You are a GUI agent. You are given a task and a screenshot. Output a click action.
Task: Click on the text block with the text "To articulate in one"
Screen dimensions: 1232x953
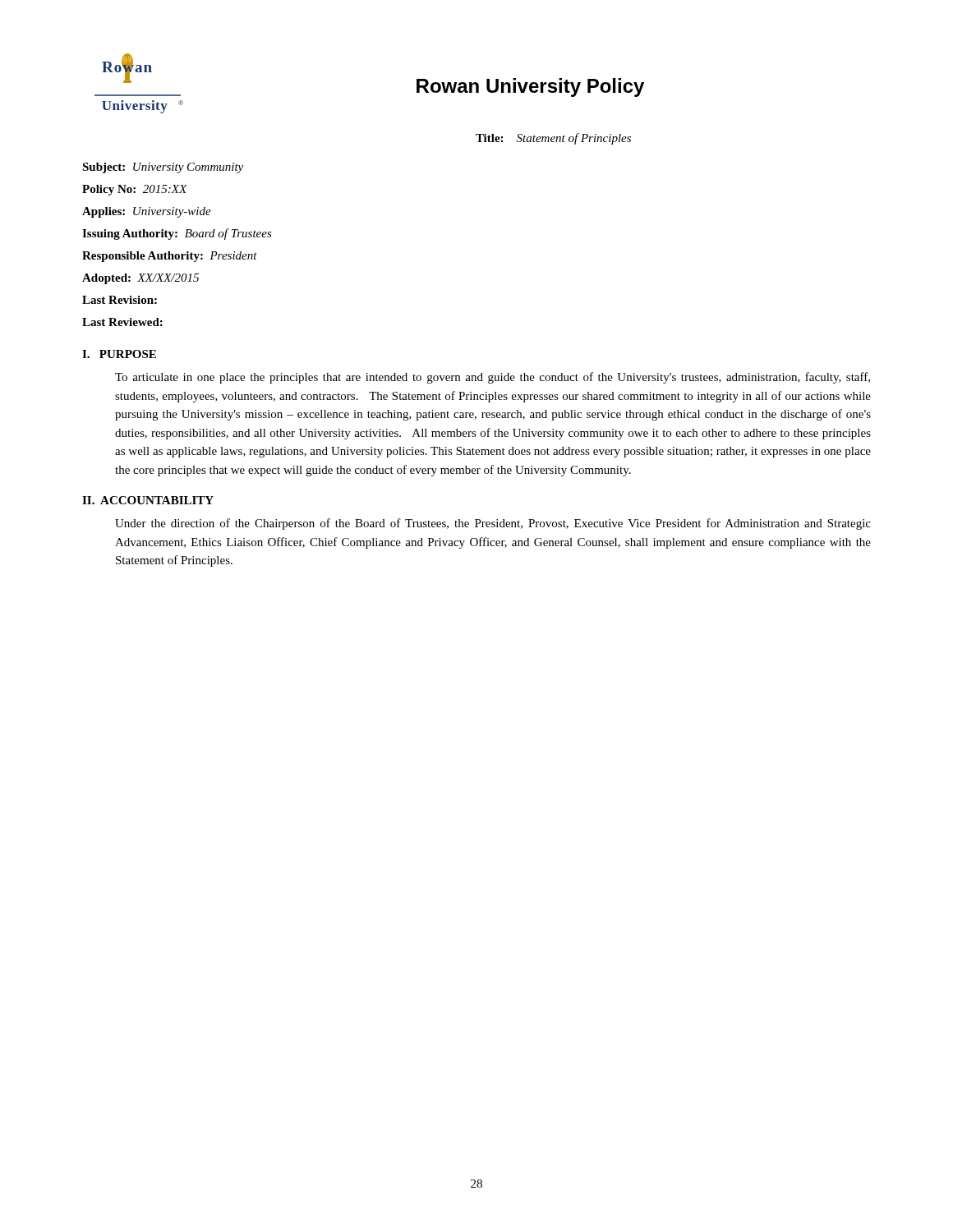click(493, 423)
